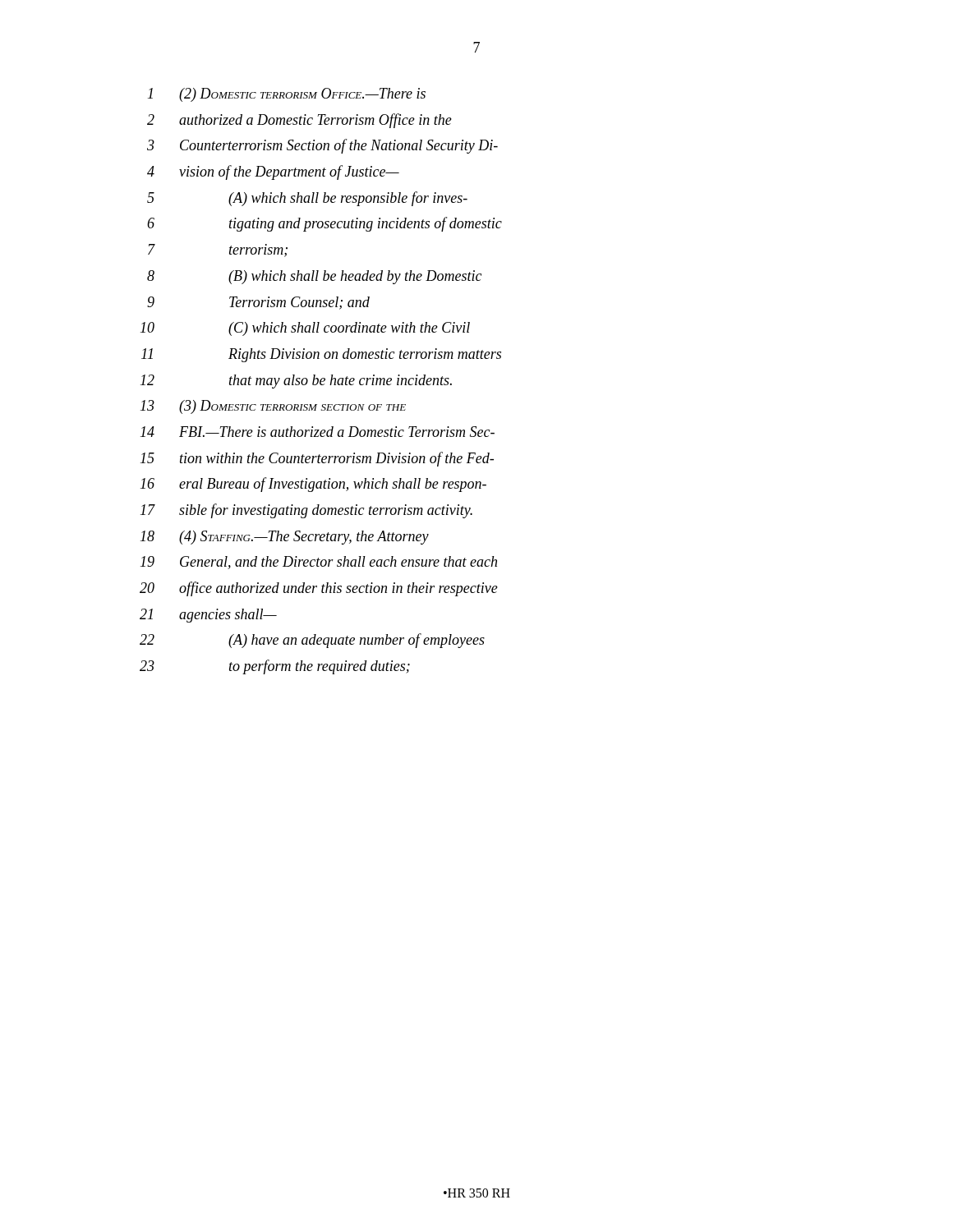This screenshot has width=953, height=1232.
Task: Locate the text starting "12 that may also be hate crime incidents."
Action: coord(296,382)
